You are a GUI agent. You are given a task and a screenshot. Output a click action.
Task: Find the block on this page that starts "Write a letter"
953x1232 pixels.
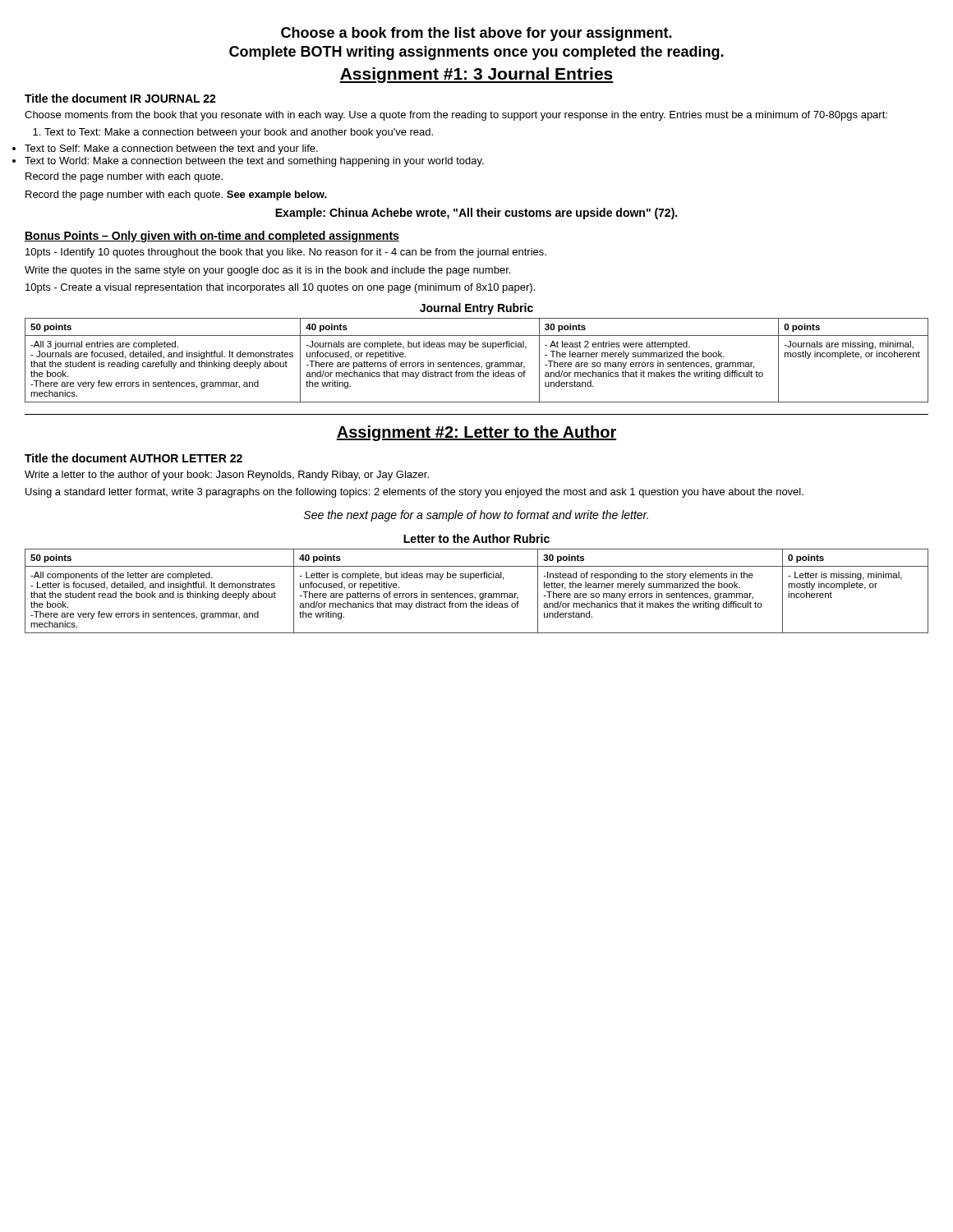[227, 476]
